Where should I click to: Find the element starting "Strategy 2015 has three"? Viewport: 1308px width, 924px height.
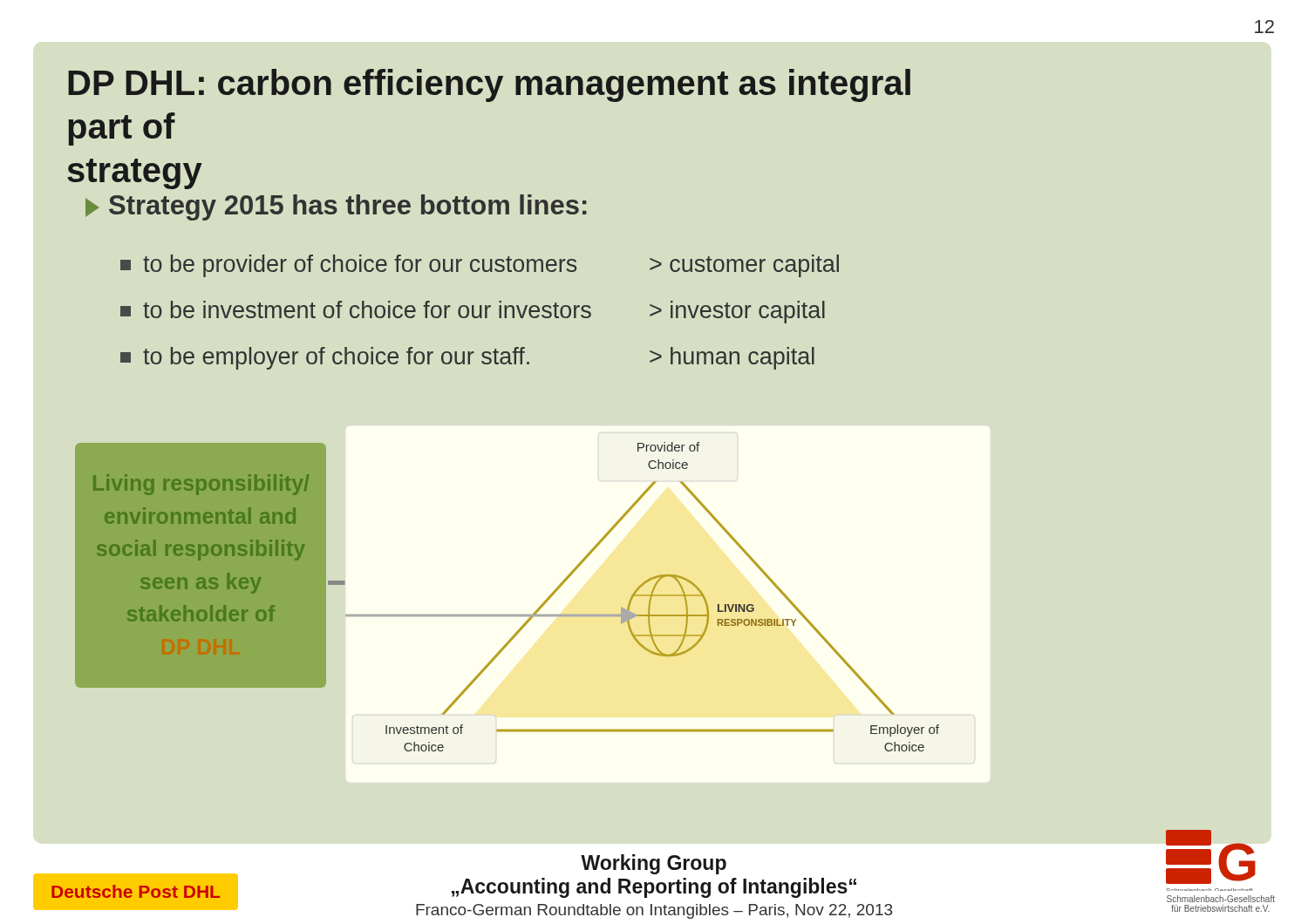[x=337, y=205]
